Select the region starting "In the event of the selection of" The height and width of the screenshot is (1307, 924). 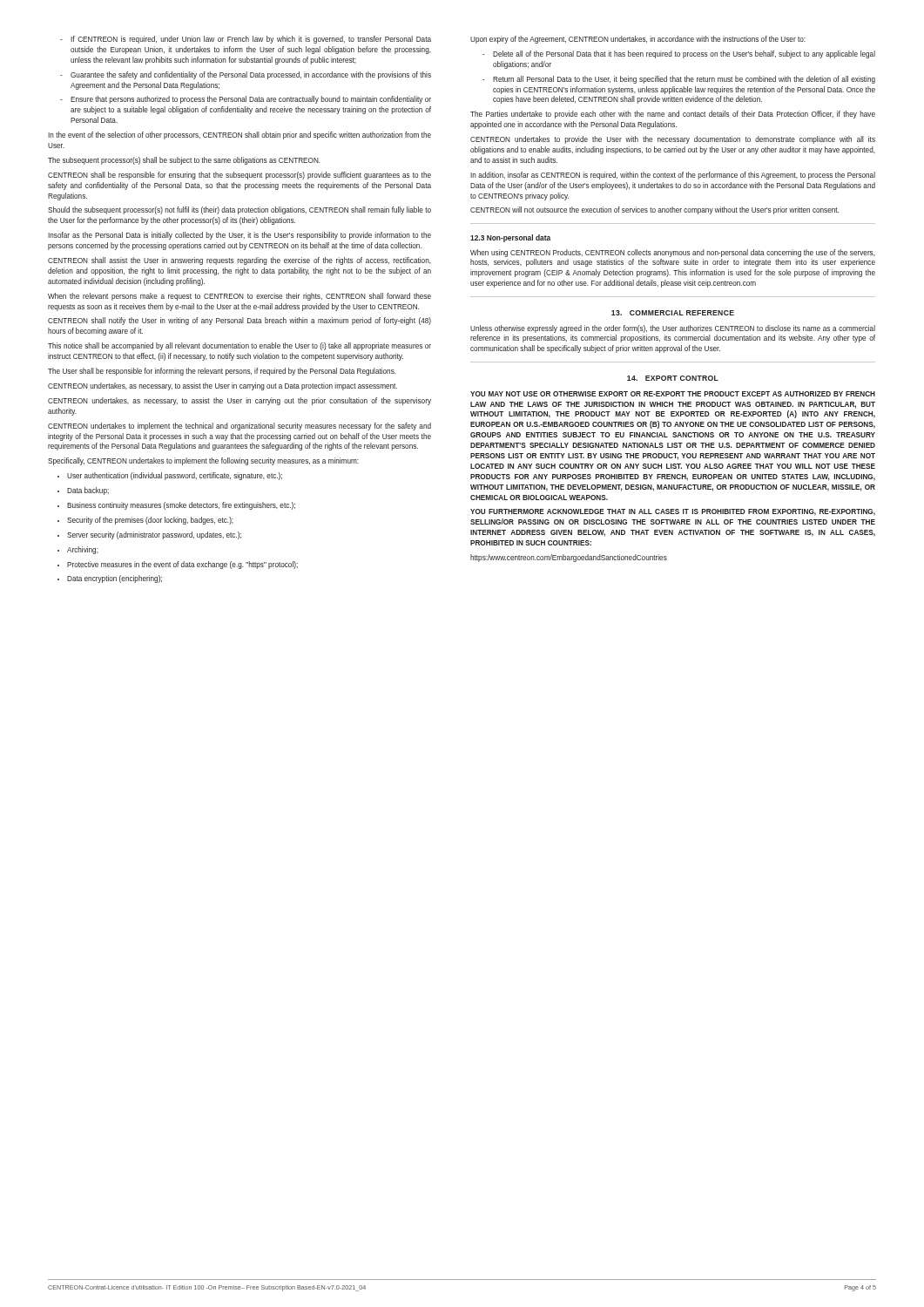[x=239, y=141]
